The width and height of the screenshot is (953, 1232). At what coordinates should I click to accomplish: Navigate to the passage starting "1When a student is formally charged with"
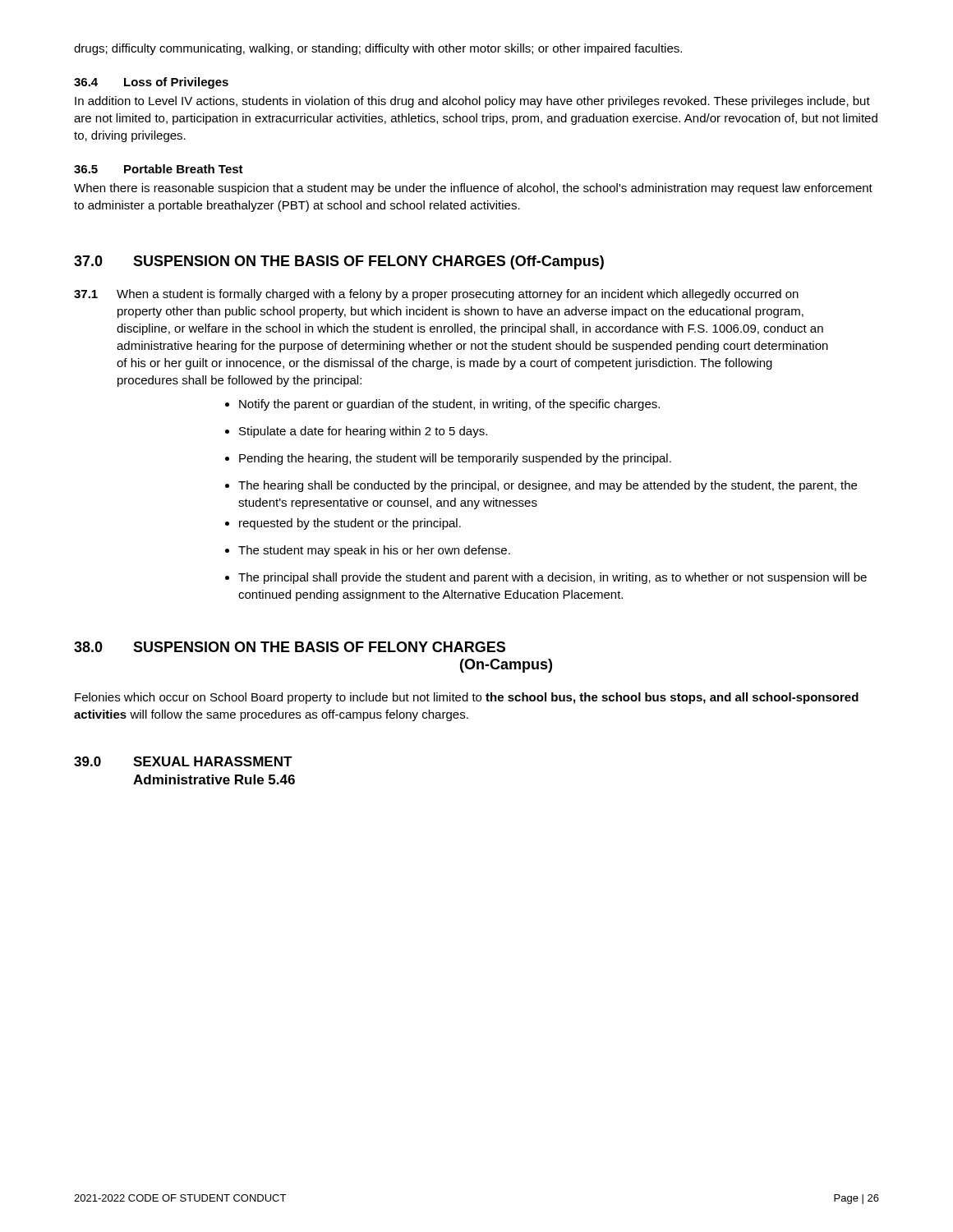pyautogui.click(x=453, y=337)
